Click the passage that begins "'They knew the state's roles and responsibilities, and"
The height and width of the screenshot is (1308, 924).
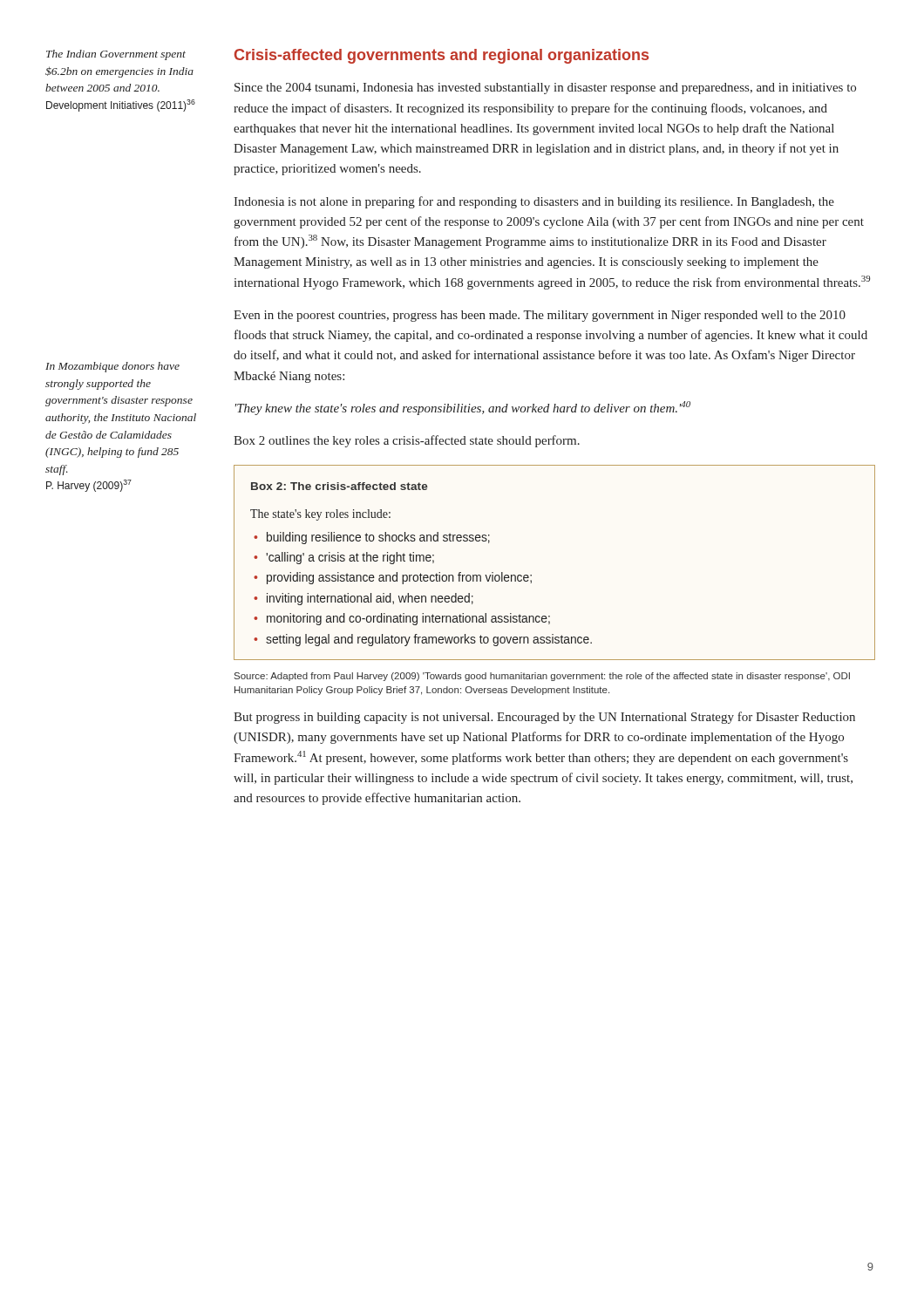click(462, 407)
